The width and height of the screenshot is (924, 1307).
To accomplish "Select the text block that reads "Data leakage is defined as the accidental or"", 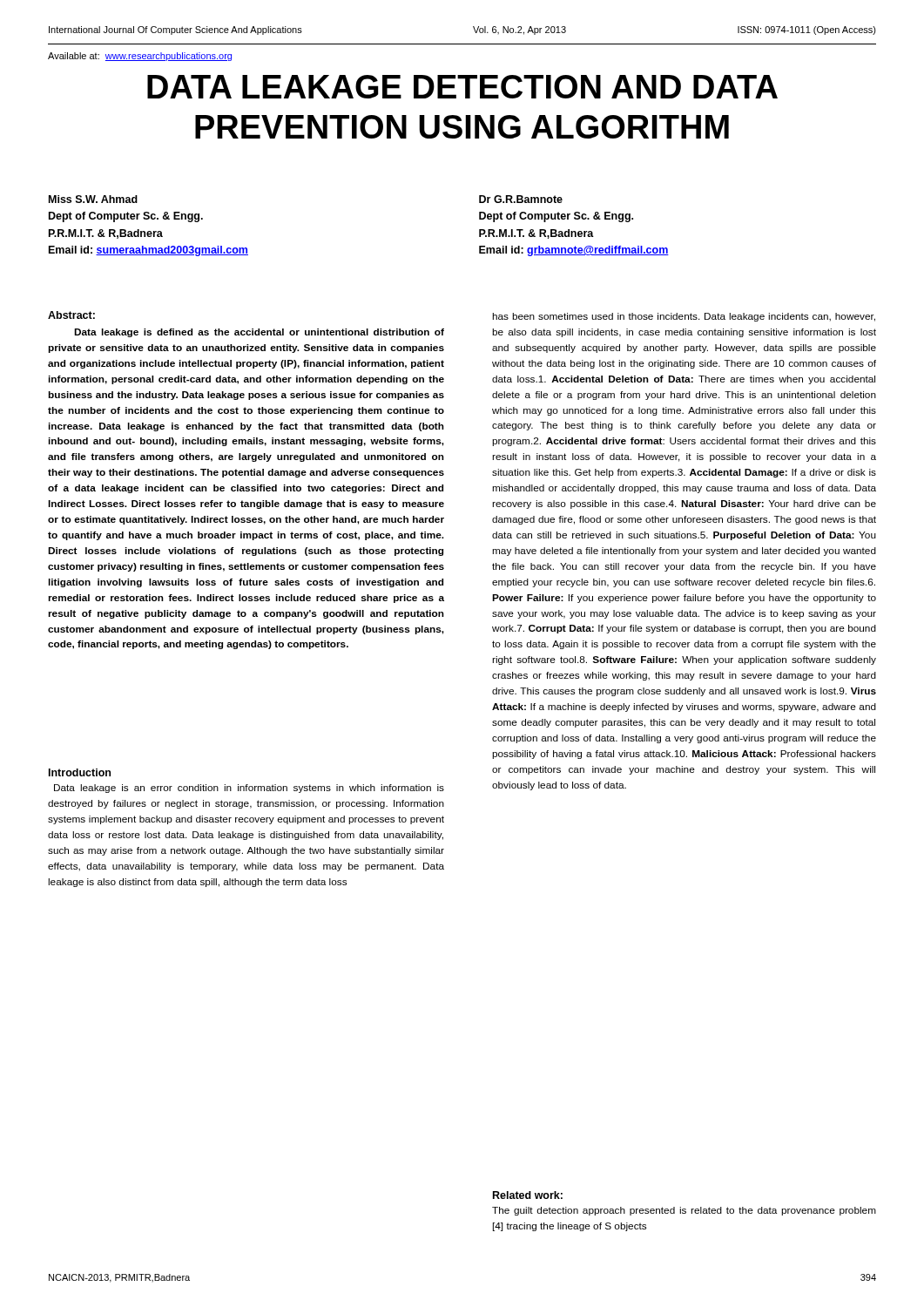I will coord(246,489).
